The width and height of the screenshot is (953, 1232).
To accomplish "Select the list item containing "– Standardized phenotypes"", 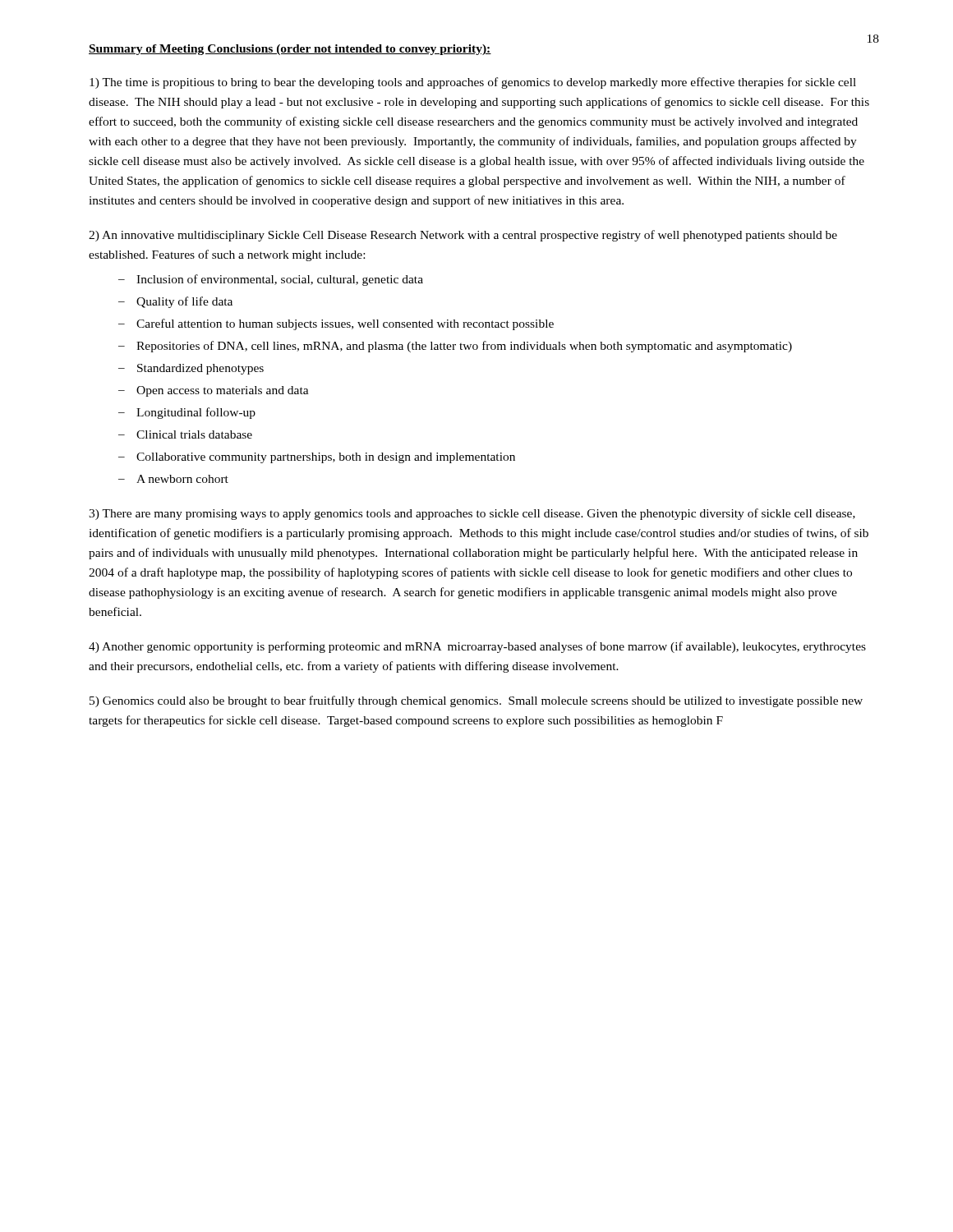I will point(191,369).
